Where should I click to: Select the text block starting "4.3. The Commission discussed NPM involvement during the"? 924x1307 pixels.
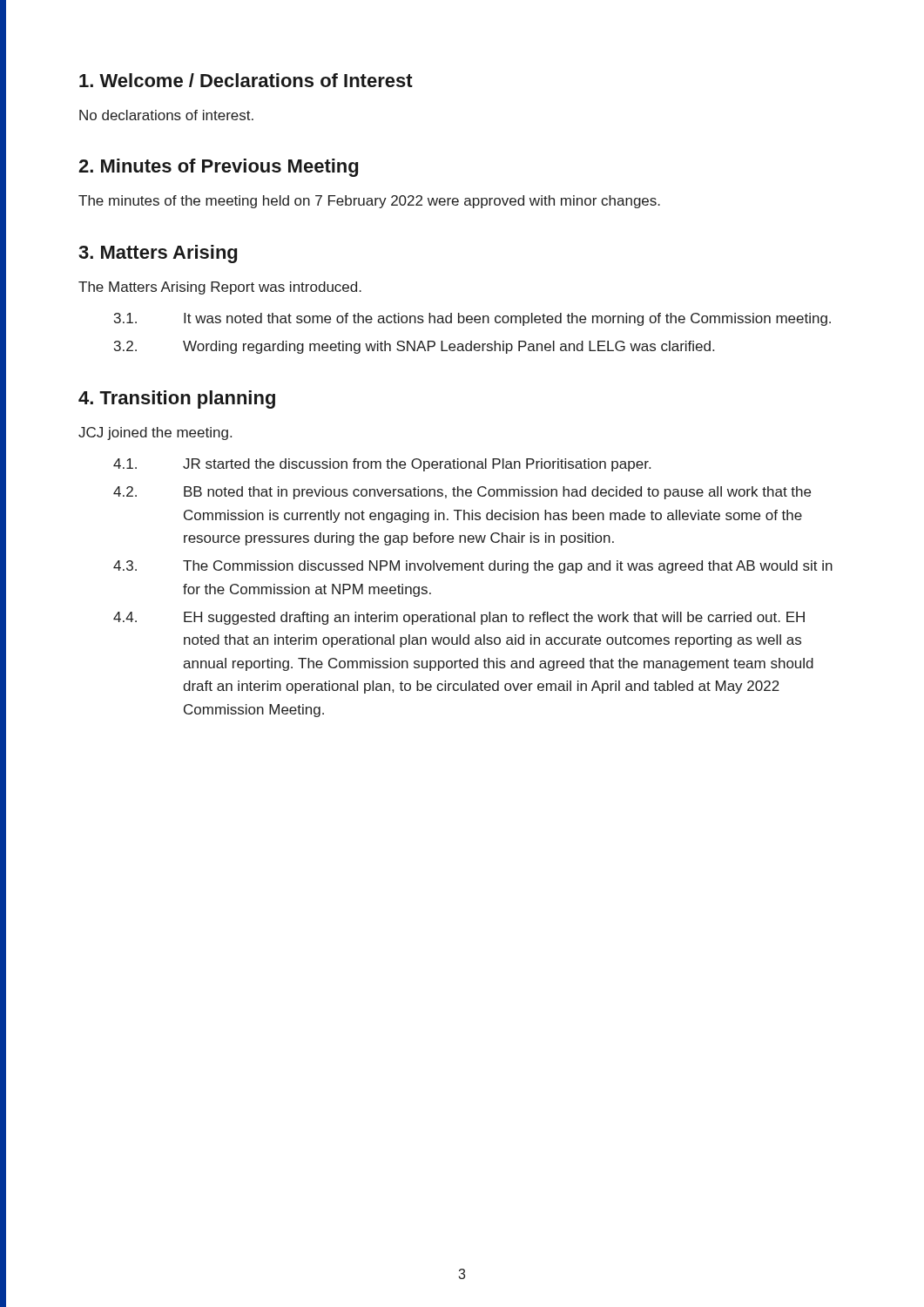point(479,578)
